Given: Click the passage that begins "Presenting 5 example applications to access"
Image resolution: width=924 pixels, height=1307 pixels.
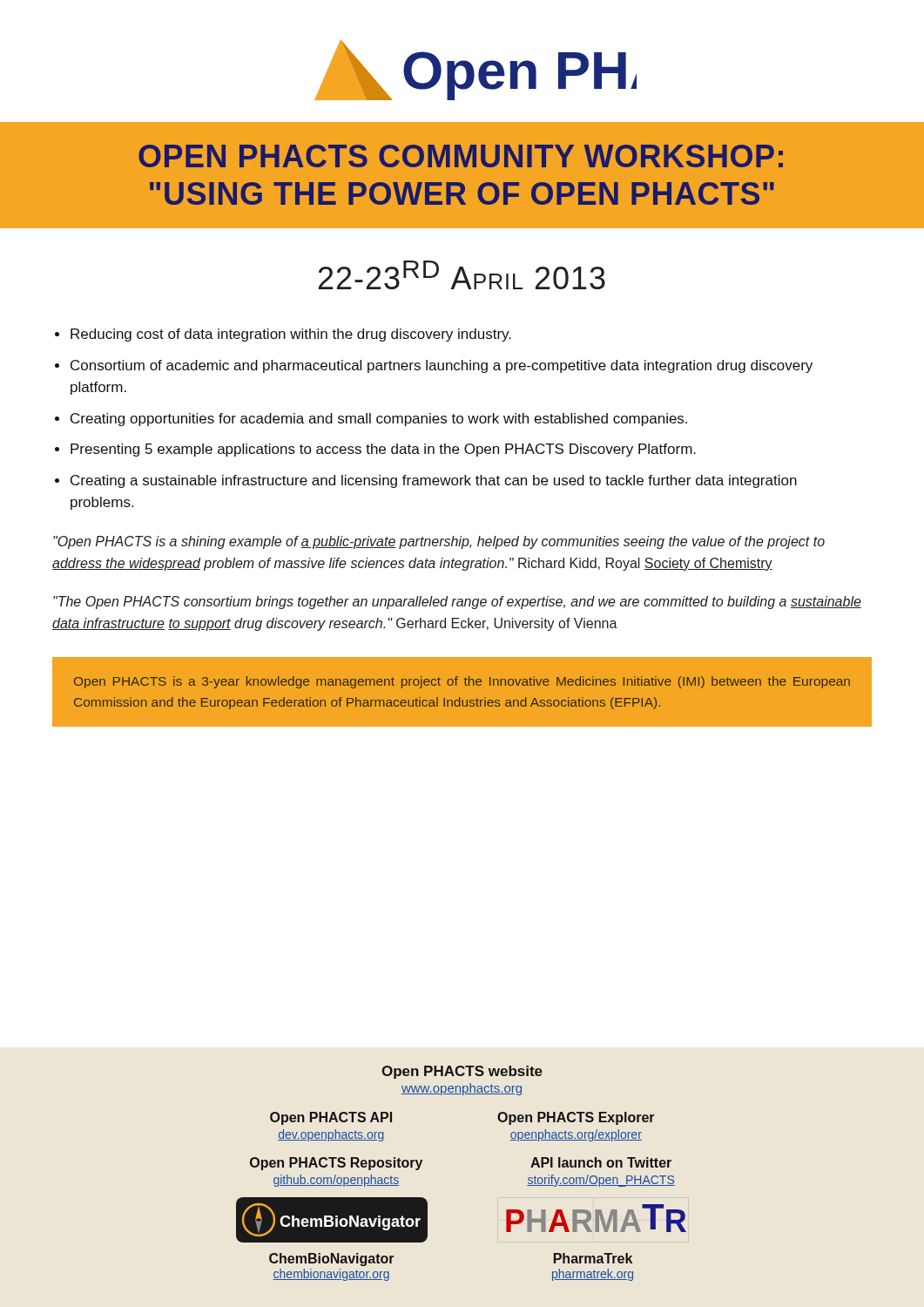Looking at the screenshot, I should (383, 449).
